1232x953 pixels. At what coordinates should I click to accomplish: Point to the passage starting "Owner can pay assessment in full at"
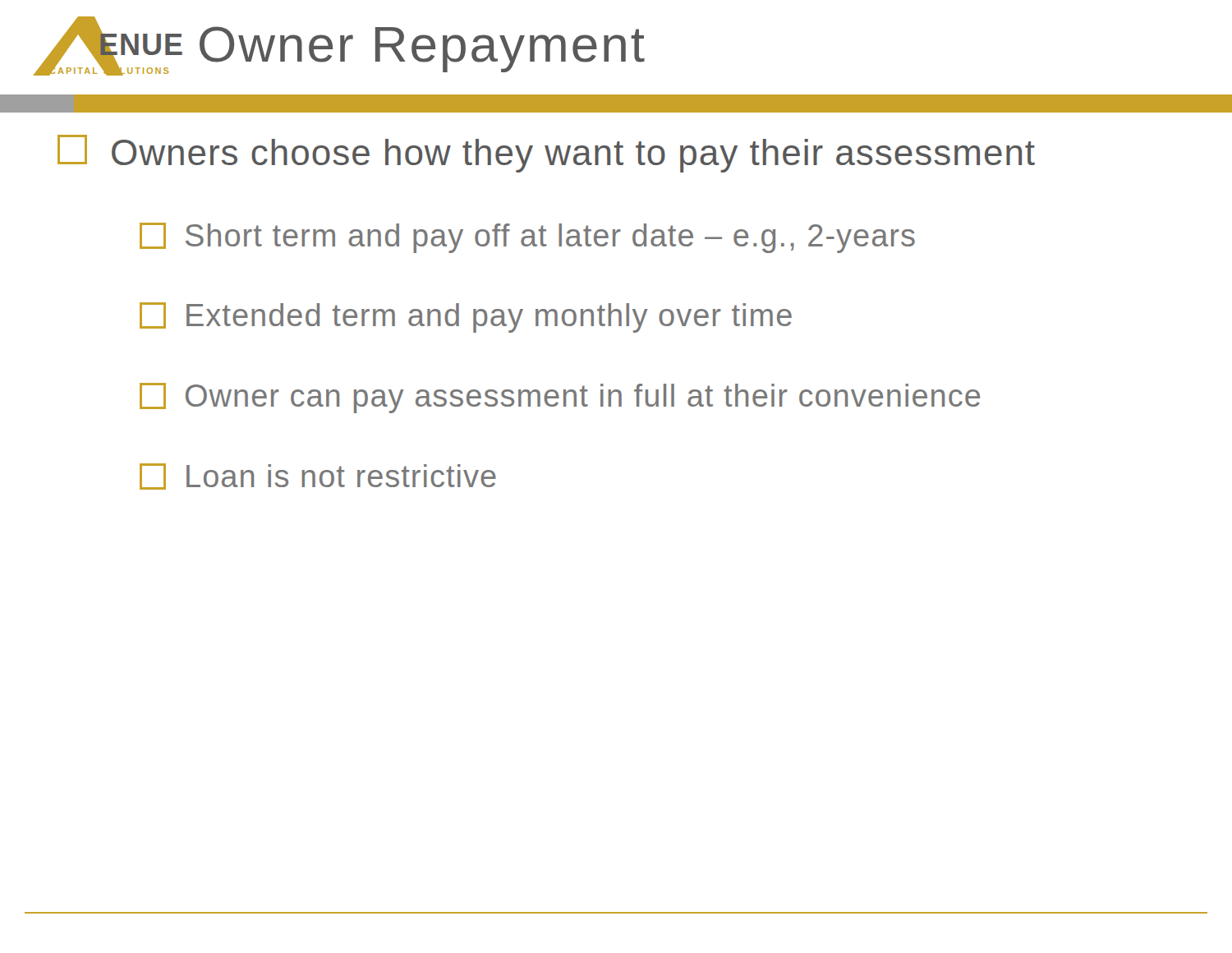[x=561, y=397]
